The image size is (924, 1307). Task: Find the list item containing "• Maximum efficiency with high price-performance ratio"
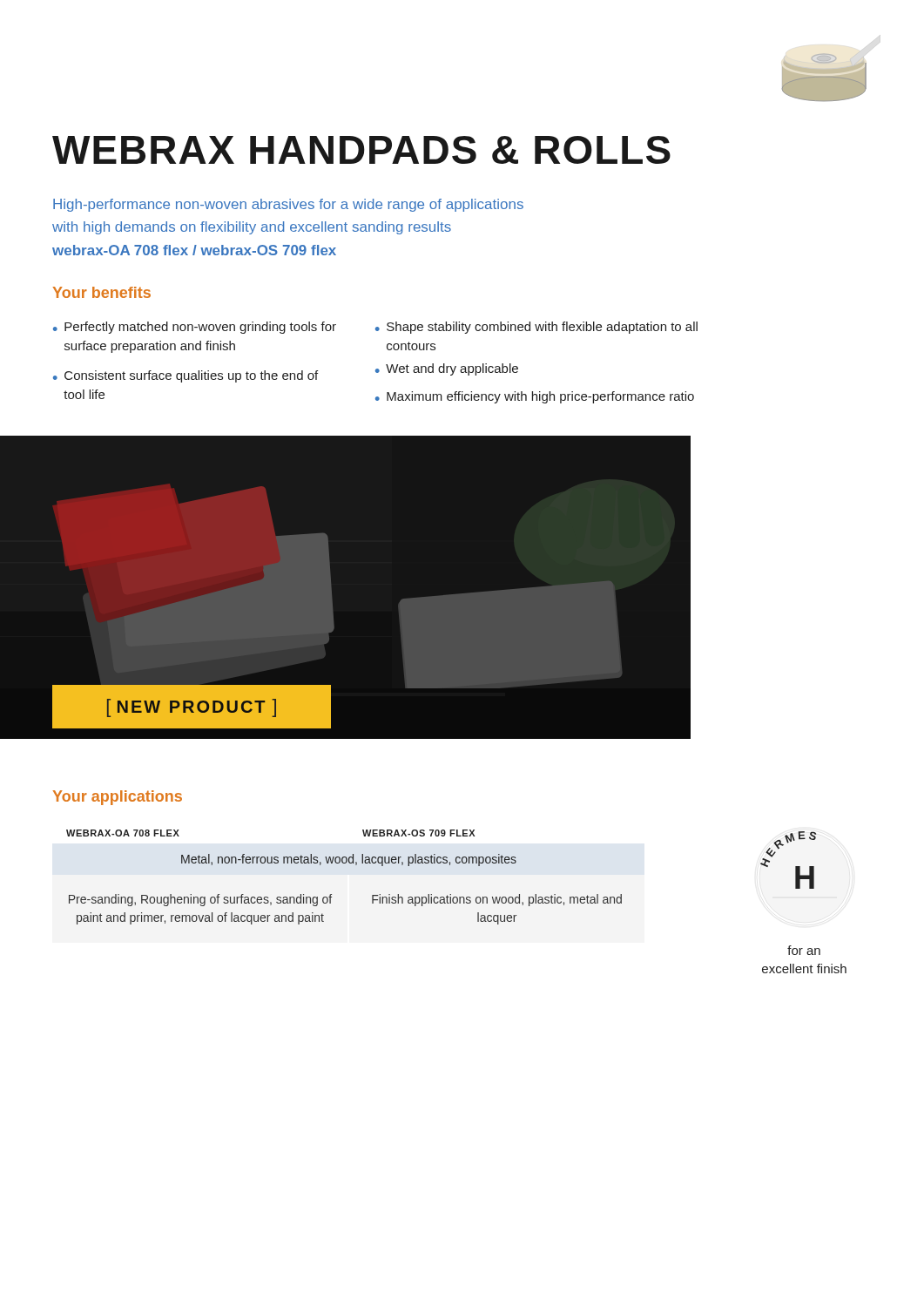[534, 399]
